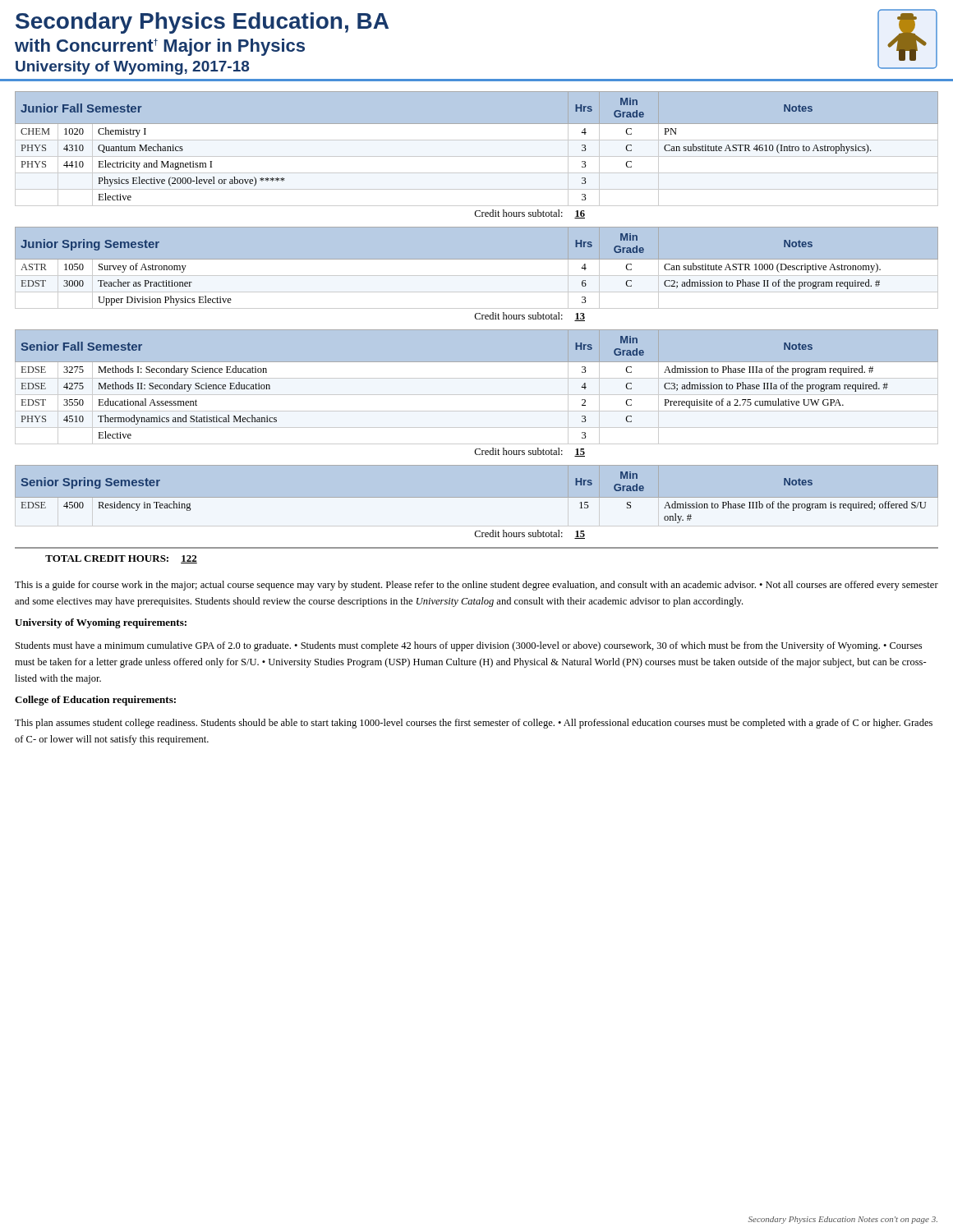
Task: Select the table that reads "Chemistry I"
Action: click(x=476, y=156)
